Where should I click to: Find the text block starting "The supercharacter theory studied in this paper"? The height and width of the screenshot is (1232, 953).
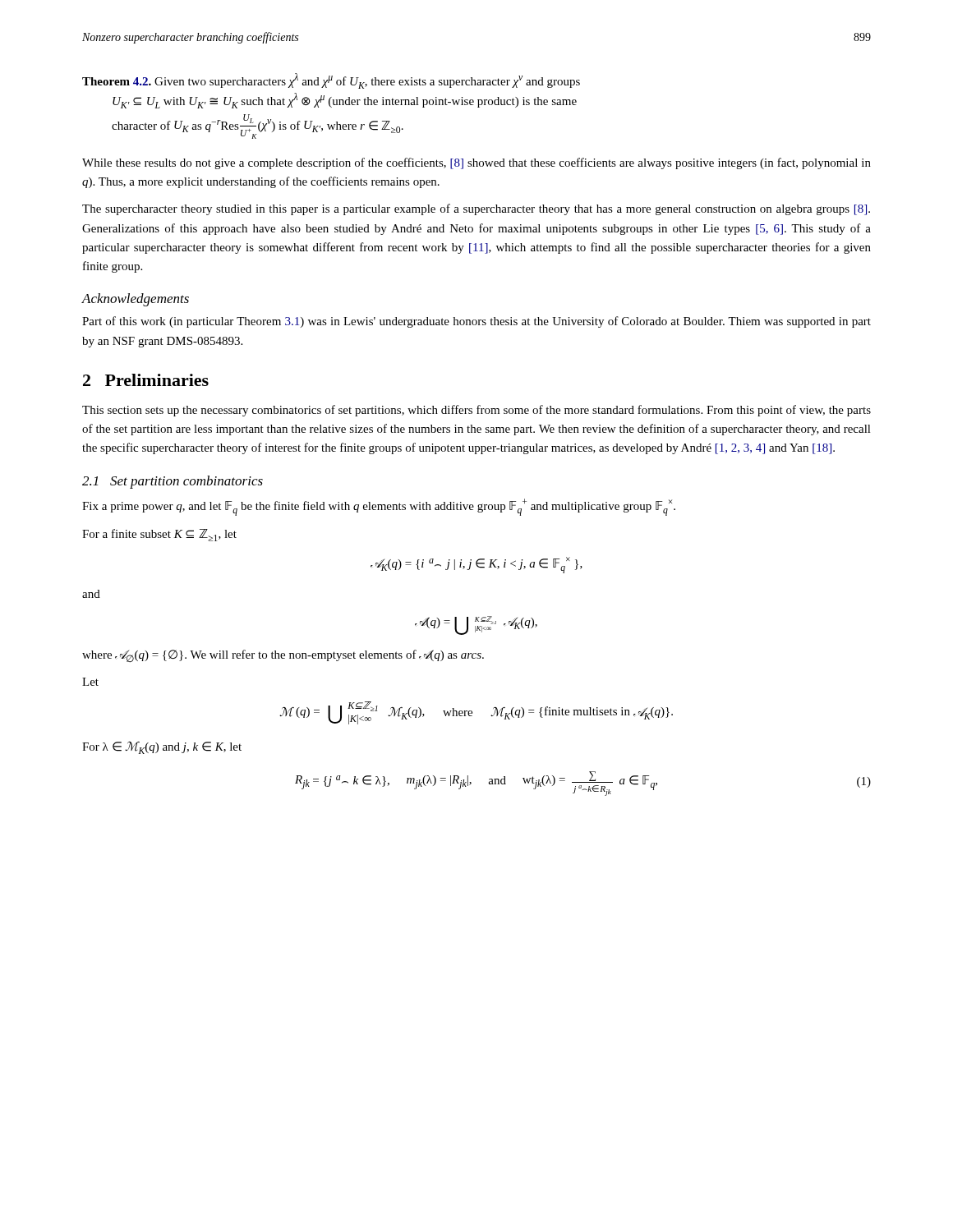point(476,238)
